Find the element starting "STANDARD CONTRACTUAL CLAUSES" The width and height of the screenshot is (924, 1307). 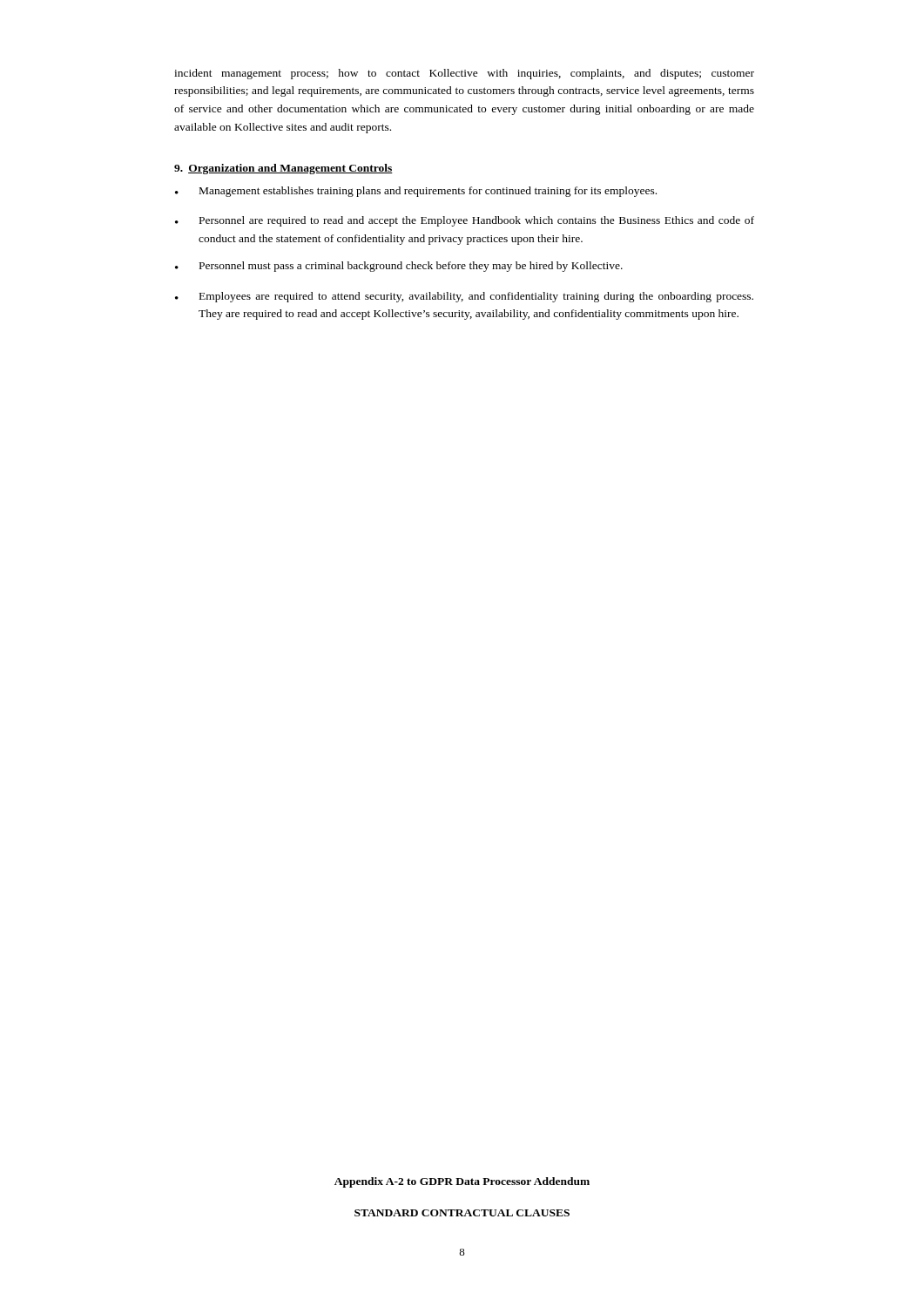click(462, 1213)
